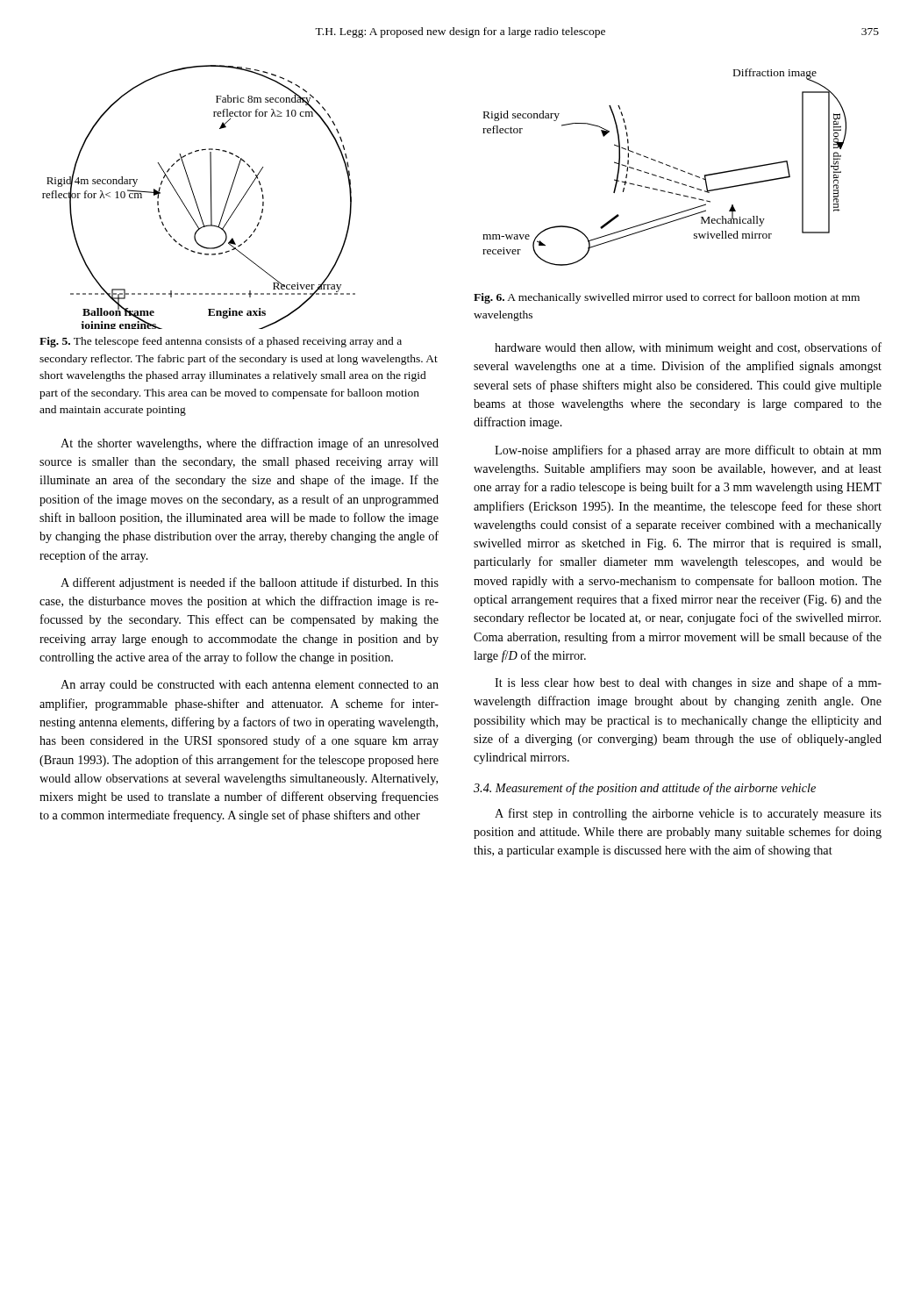Select the text block starting "A different adjustment"
The width and height of the screenshot is (921, 1316).
[239, 620]
